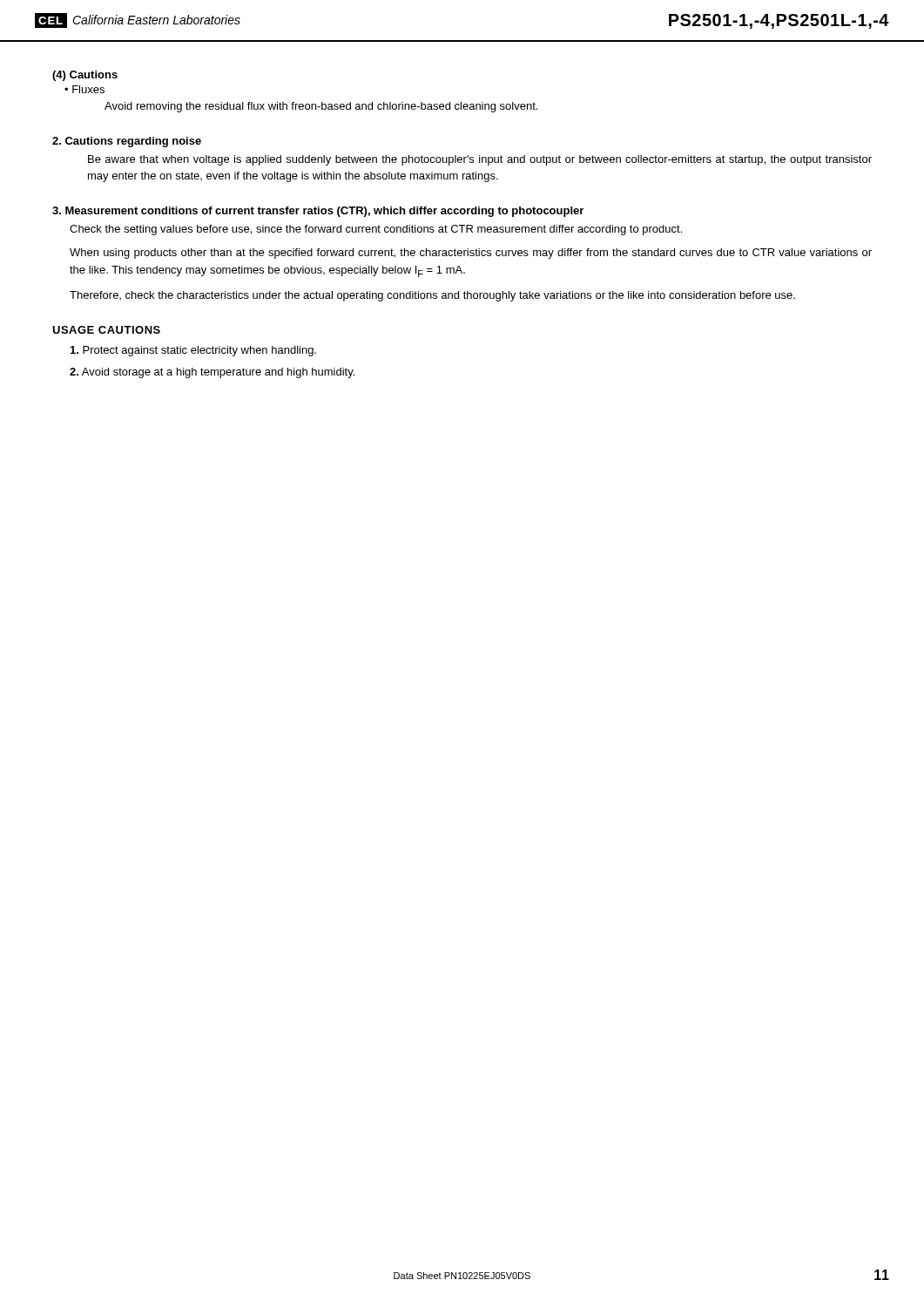Locate the list item with the text "• Fluxes"
This screenshot has height=1307, width=924.
pyautogui.click(x=85, y=89)
